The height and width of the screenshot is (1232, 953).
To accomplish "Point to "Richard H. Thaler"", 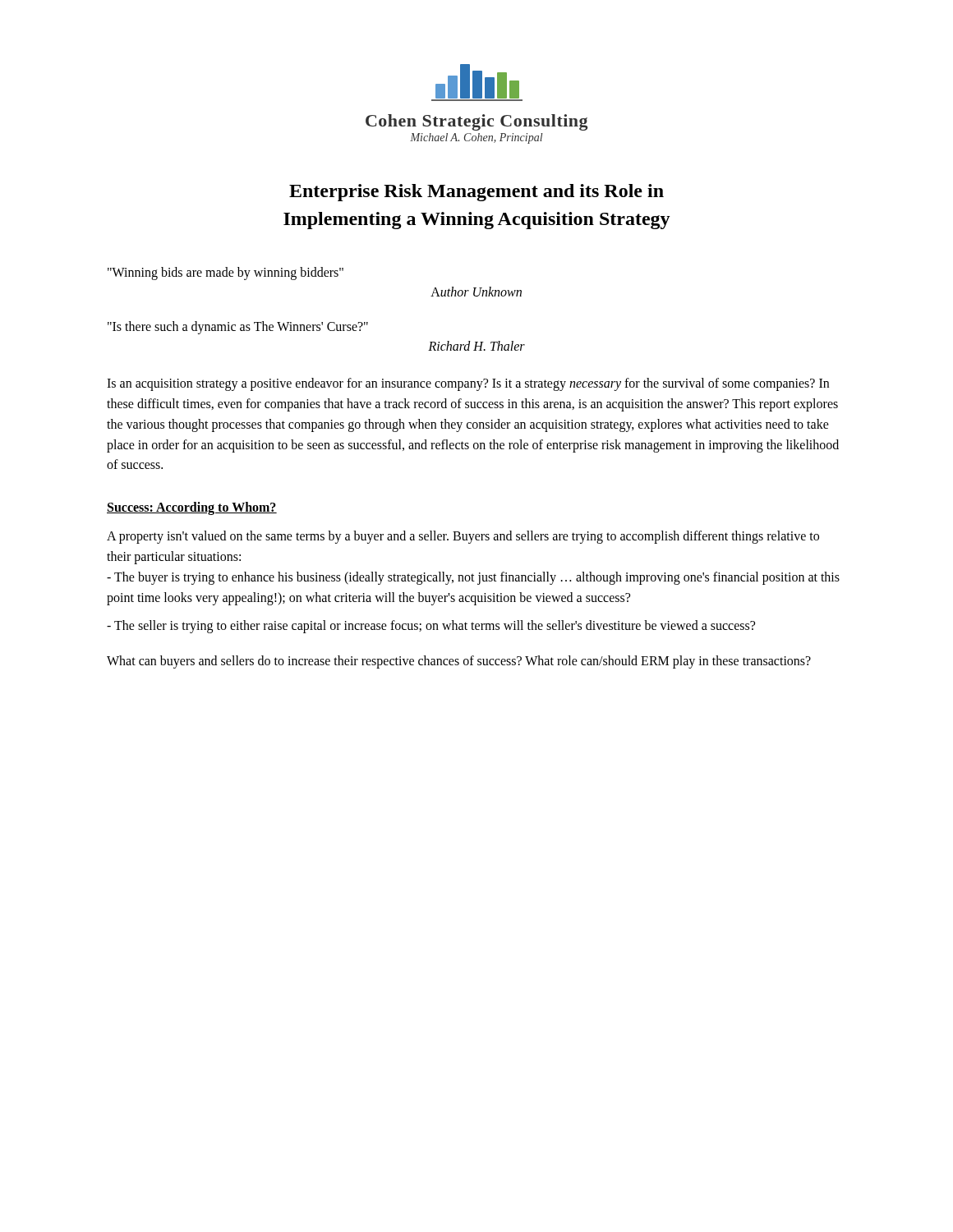I will pos(476,346).
